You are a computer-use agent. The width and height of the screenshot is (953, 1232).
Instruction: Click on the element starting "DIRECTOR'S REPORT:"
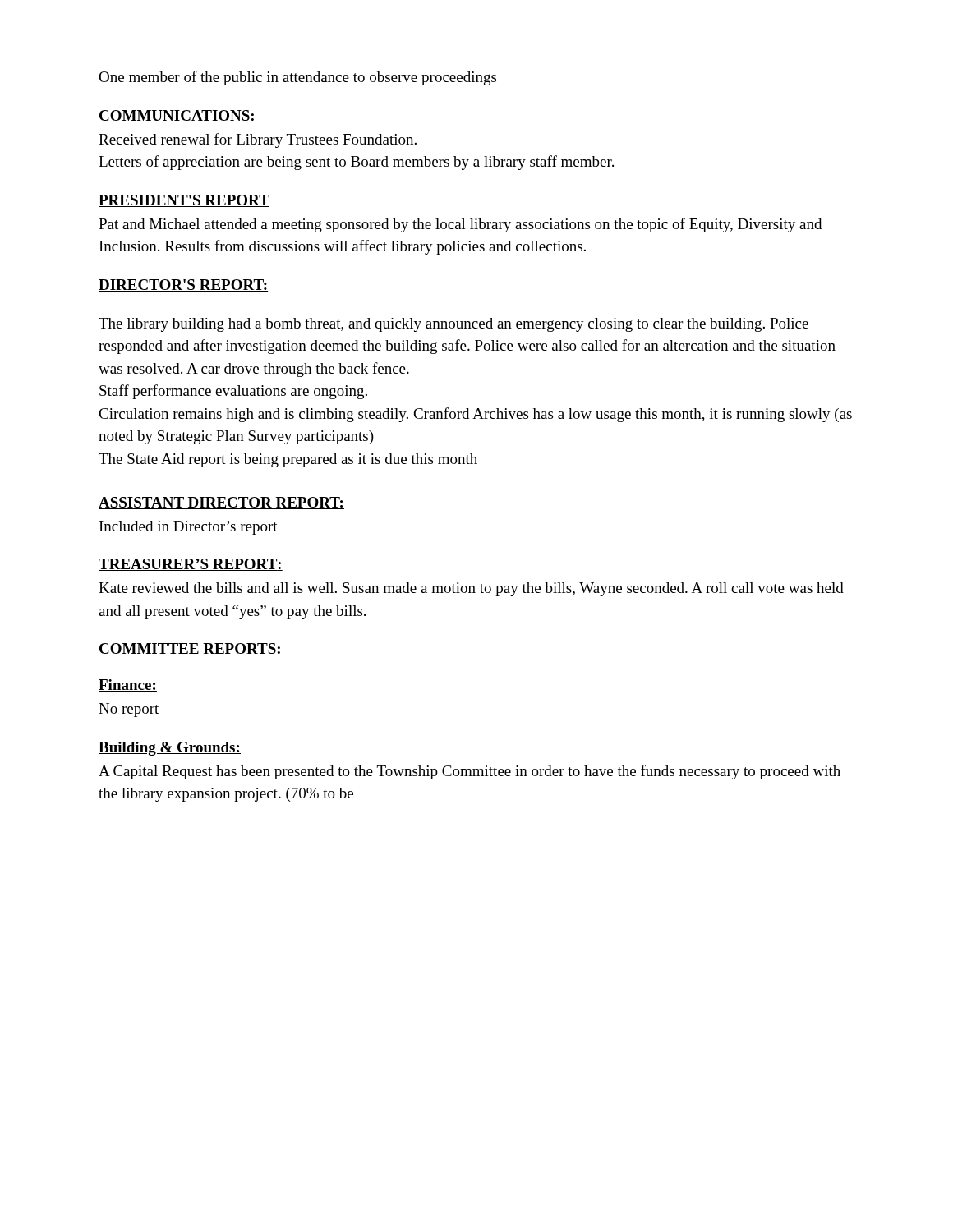[x=183, y=284]
